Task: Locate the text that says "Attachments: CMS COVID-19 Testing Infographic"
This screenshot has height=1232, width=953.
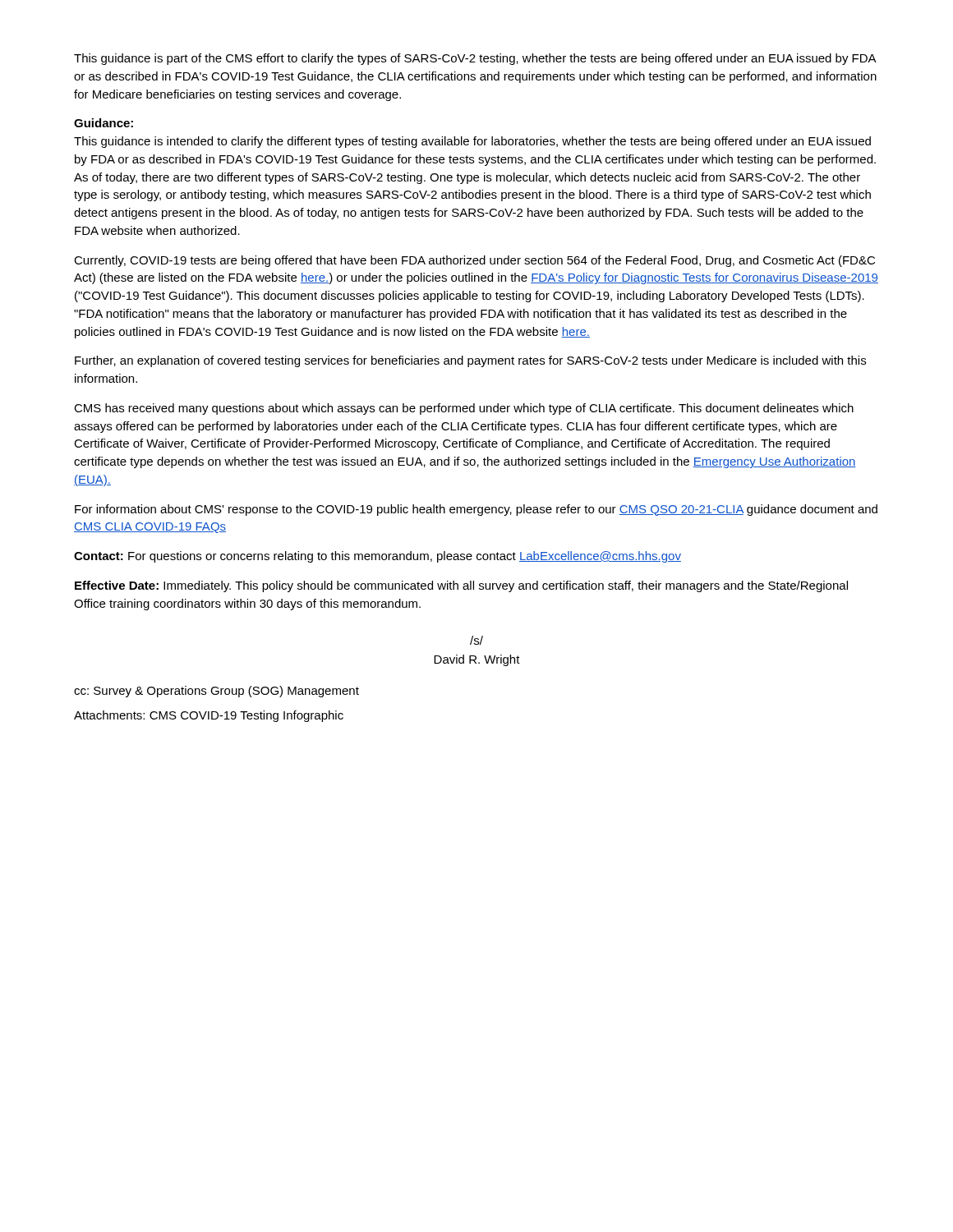Action: coord(209,716)
